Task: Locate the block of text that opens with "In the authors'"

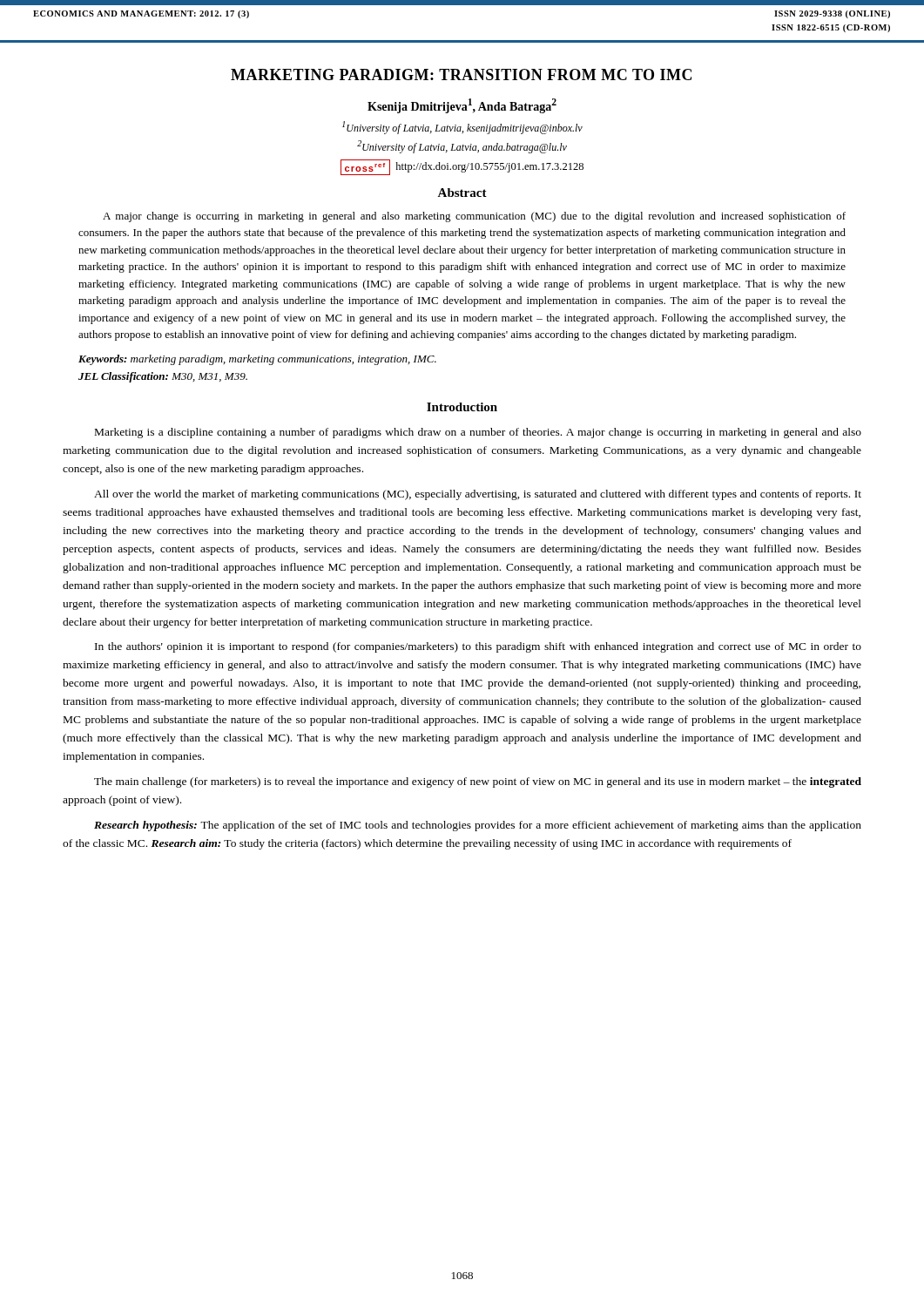Action: tap(462, 701)
